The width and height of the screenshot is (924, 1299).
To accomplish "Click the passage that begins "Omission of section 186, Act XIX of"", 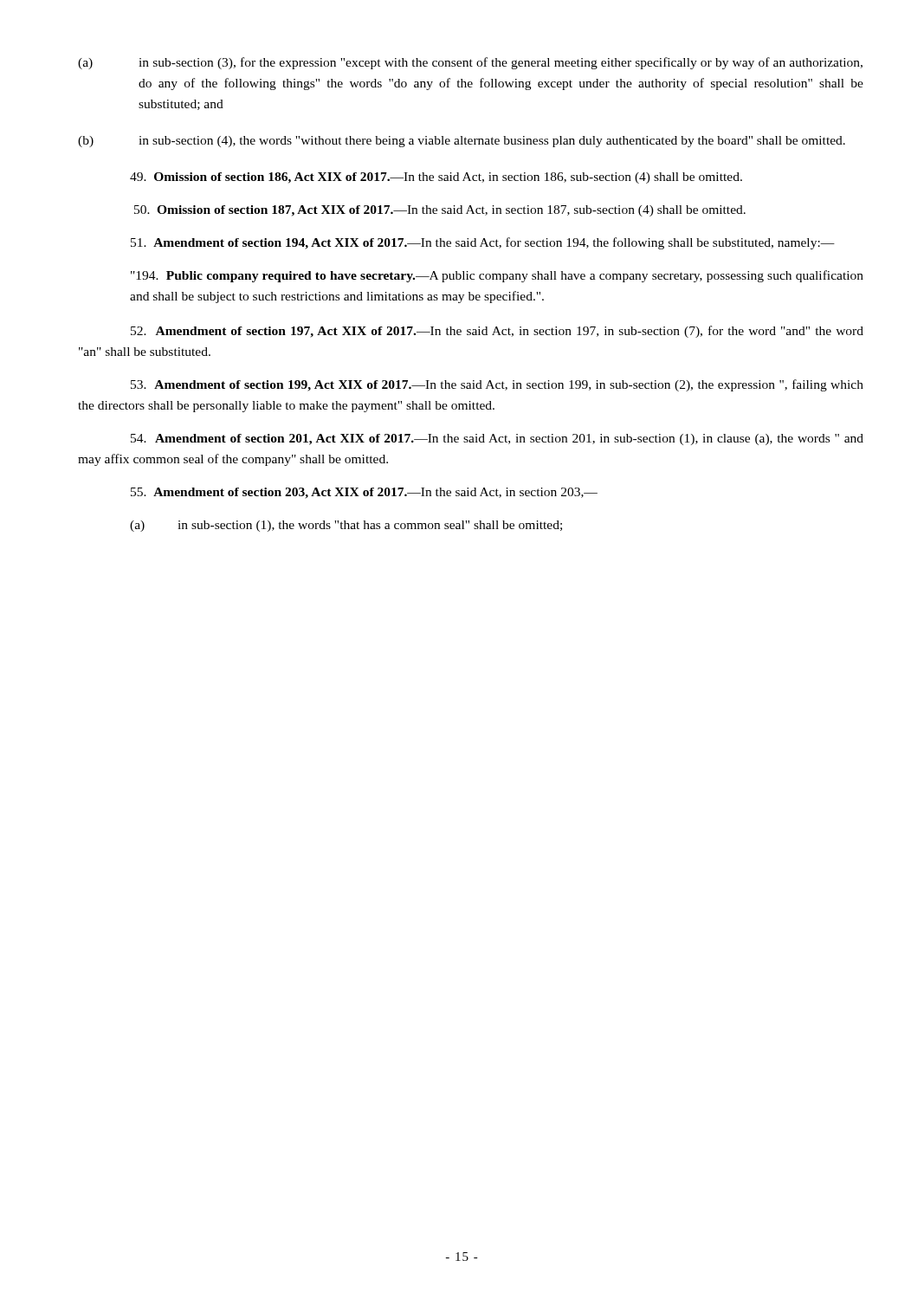I will [436, 176].
